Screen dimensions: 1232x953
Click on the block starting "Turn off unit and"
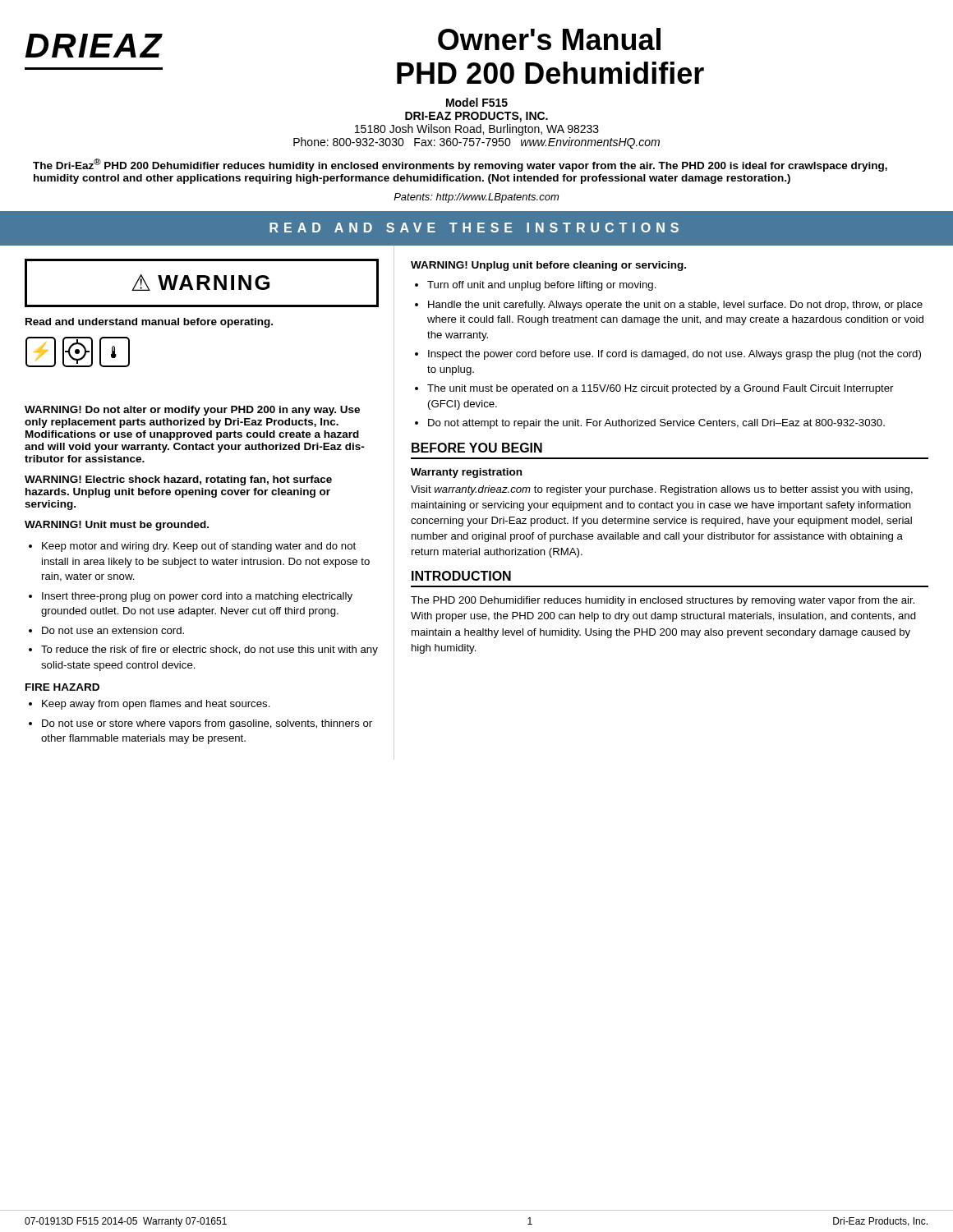pyautogui.click(x=542, y=285)
